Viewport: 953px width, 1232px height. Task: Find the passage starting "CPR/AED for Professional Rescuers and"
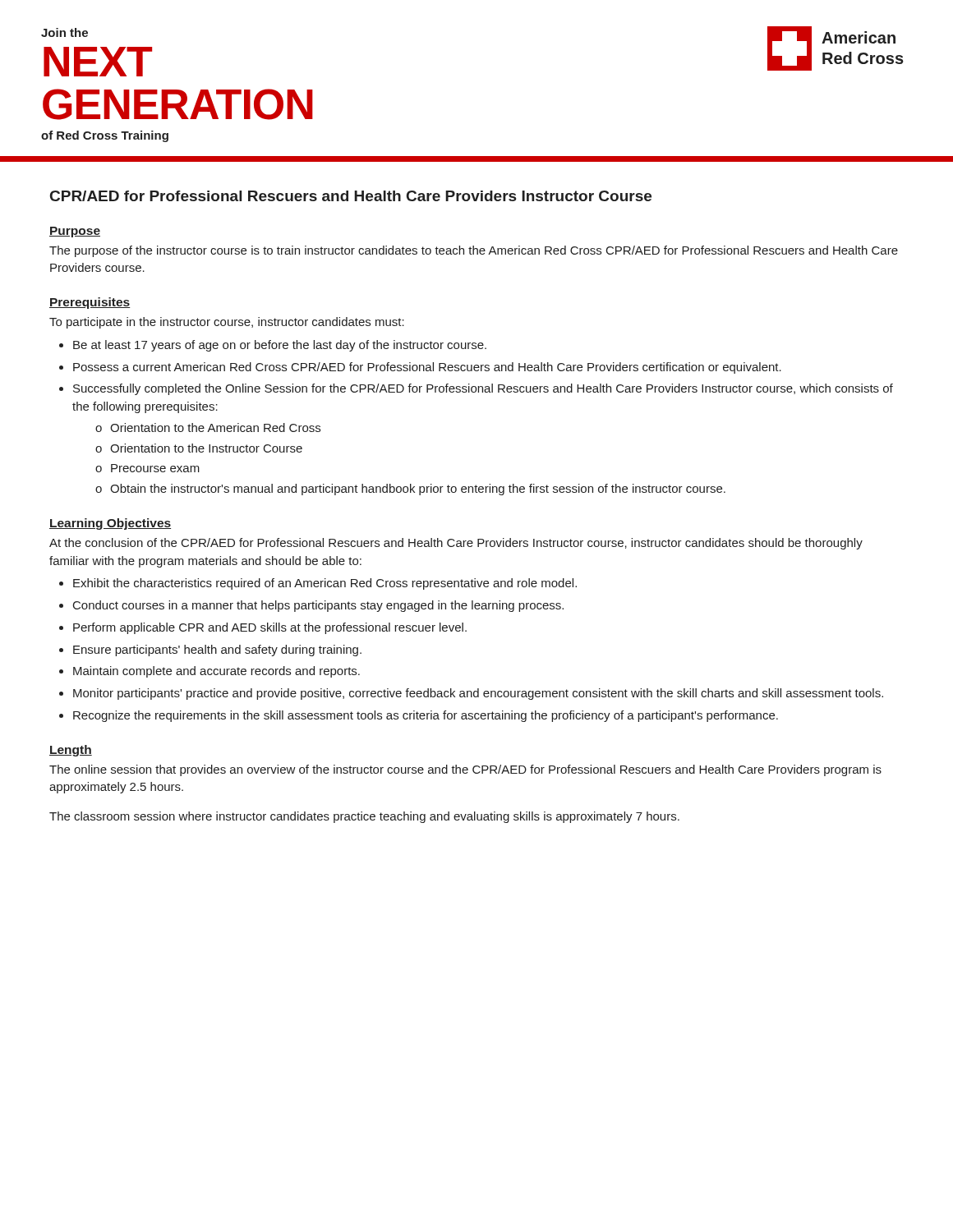click(x=351, y=196)
